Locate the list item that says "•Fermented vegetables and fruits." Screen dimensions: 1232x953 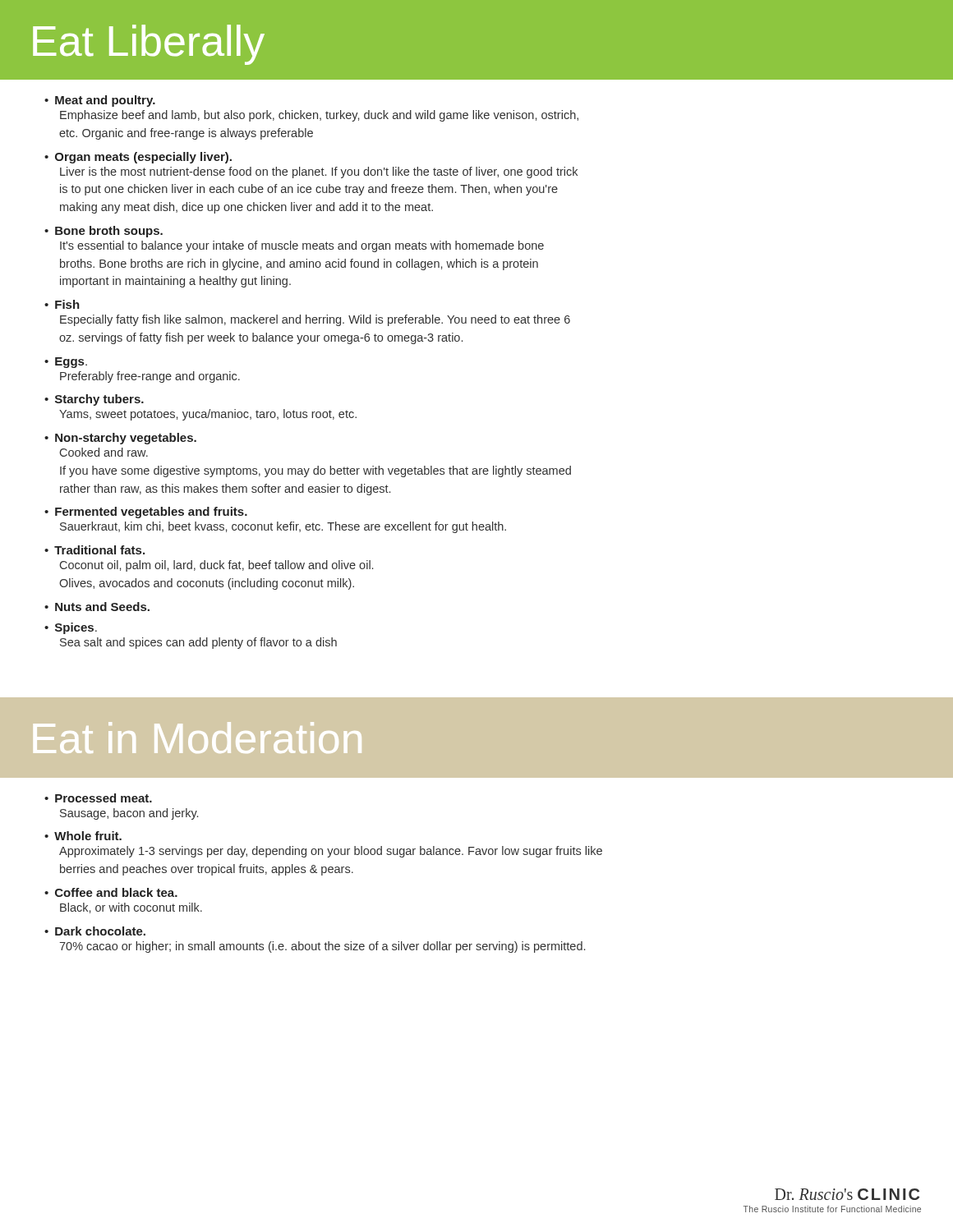[x=476, y=521]
